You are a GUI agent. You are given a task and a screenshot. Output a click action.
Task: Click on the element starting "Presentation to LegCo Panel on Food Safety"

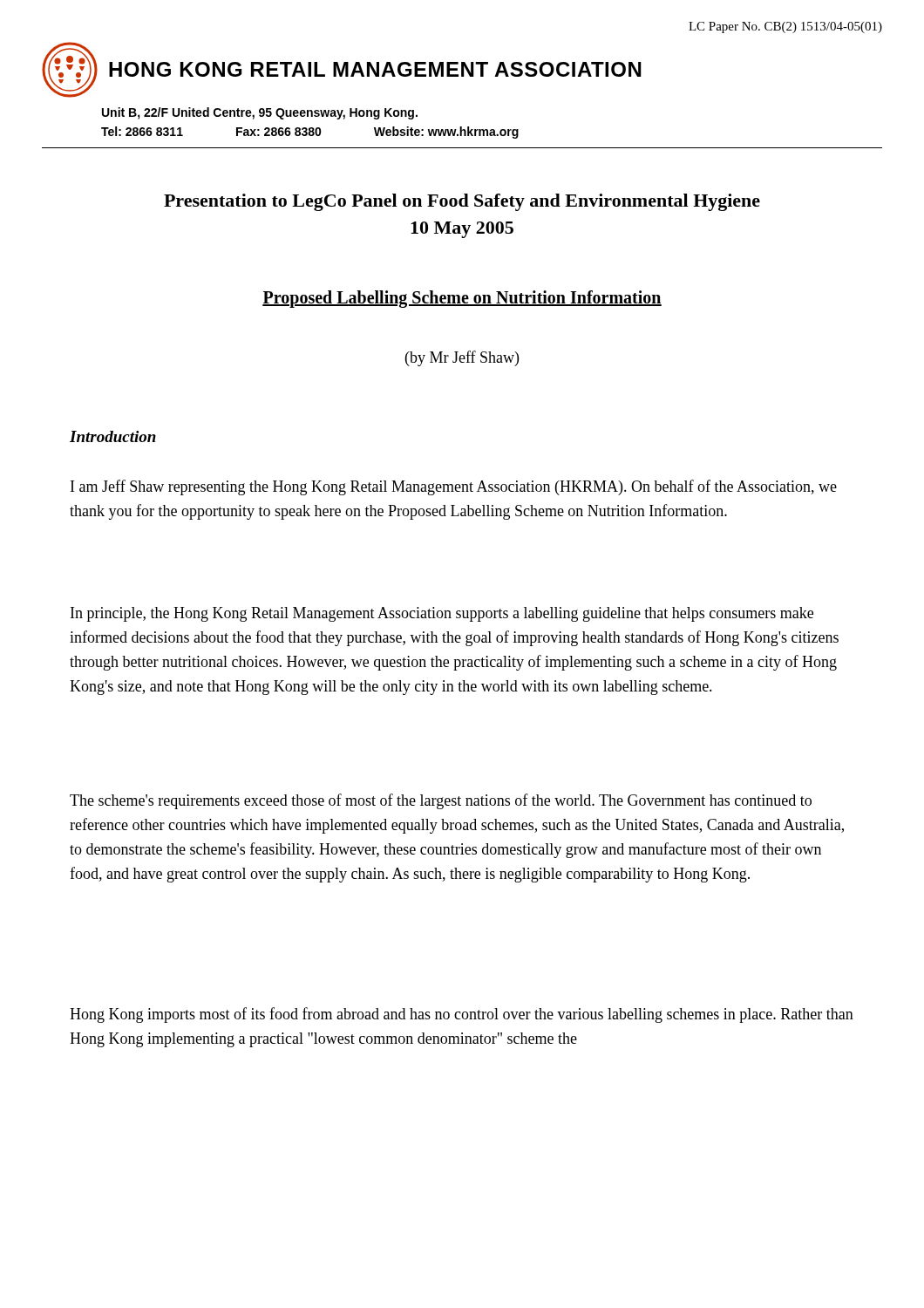(x=462, y=214)
